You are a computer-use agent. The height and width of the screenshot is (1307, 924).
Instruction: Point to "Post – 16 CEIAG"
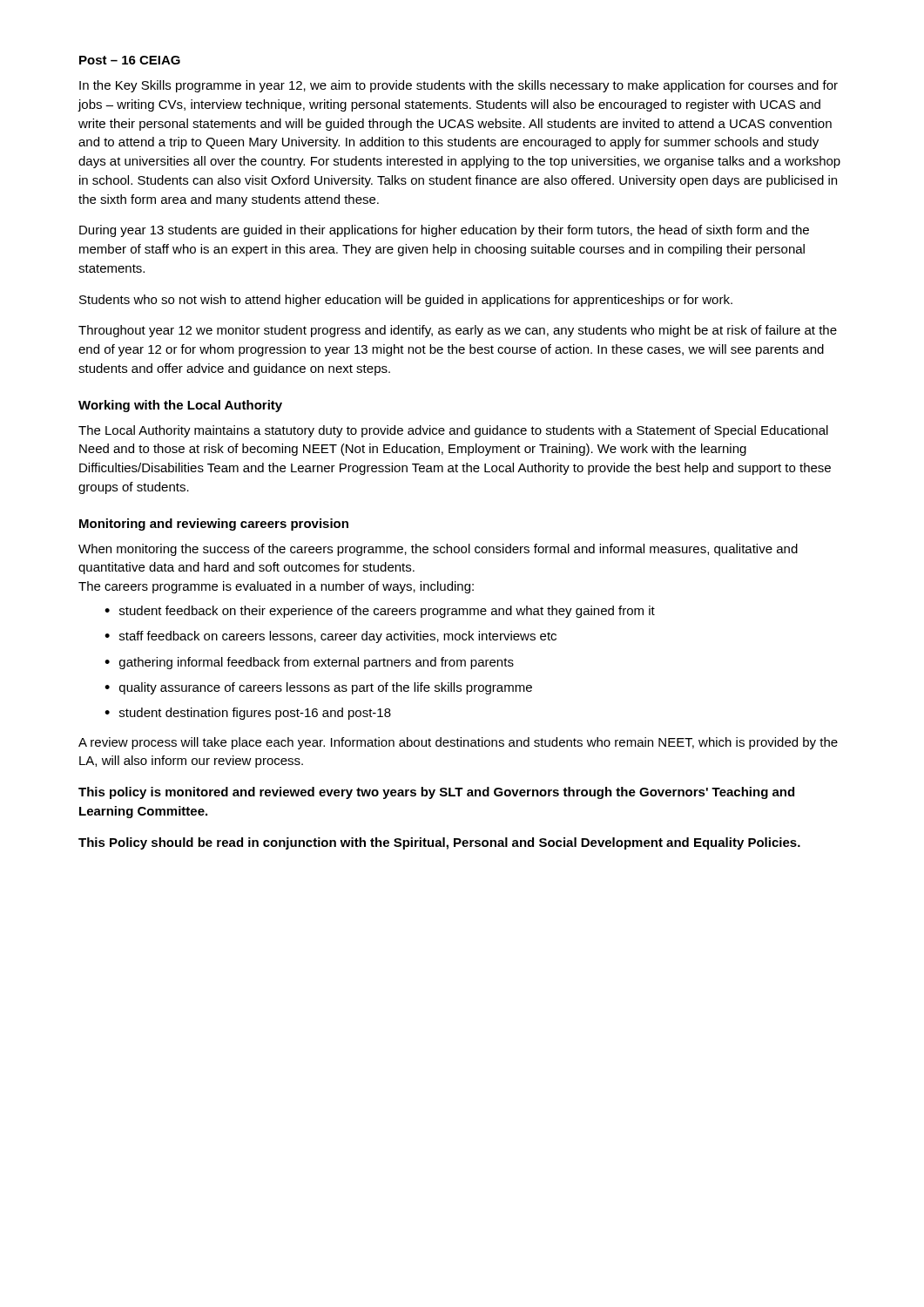click(x=130, y=60)
